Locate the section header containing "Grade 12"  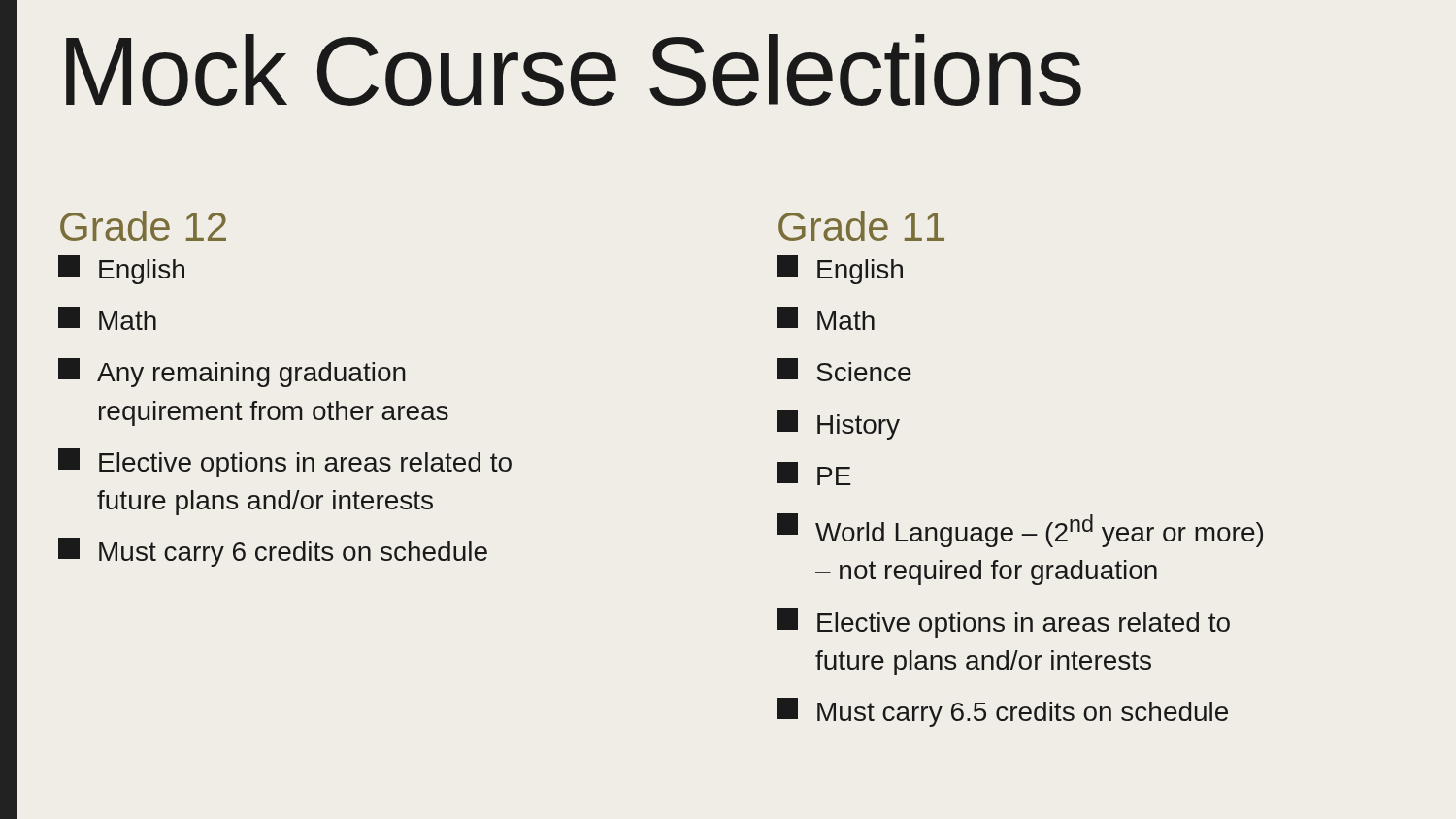pyautogui.click(x=143, y=227)
